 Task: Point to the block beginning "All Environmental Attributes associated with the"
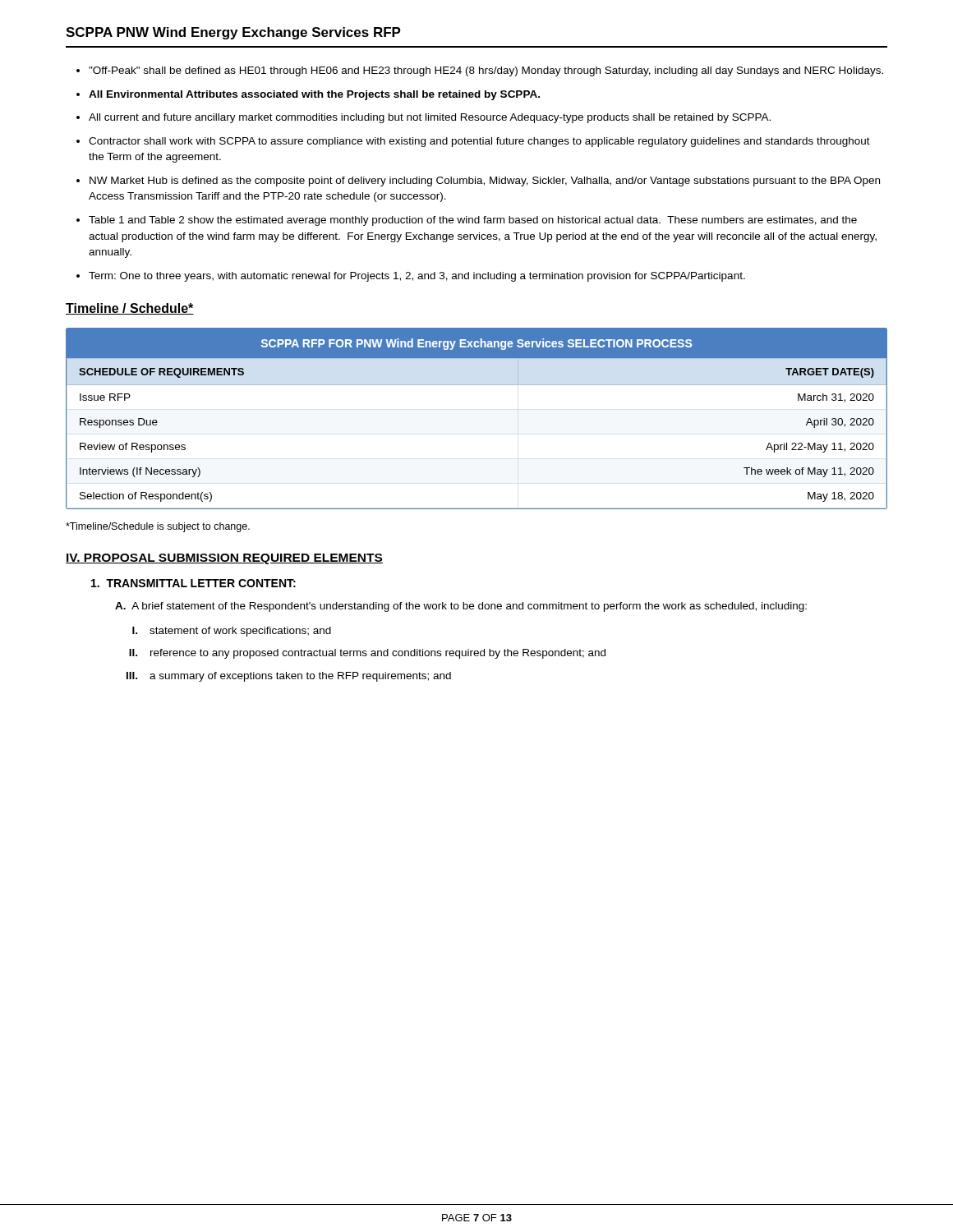pyautogui.click(x=315, y=94)
